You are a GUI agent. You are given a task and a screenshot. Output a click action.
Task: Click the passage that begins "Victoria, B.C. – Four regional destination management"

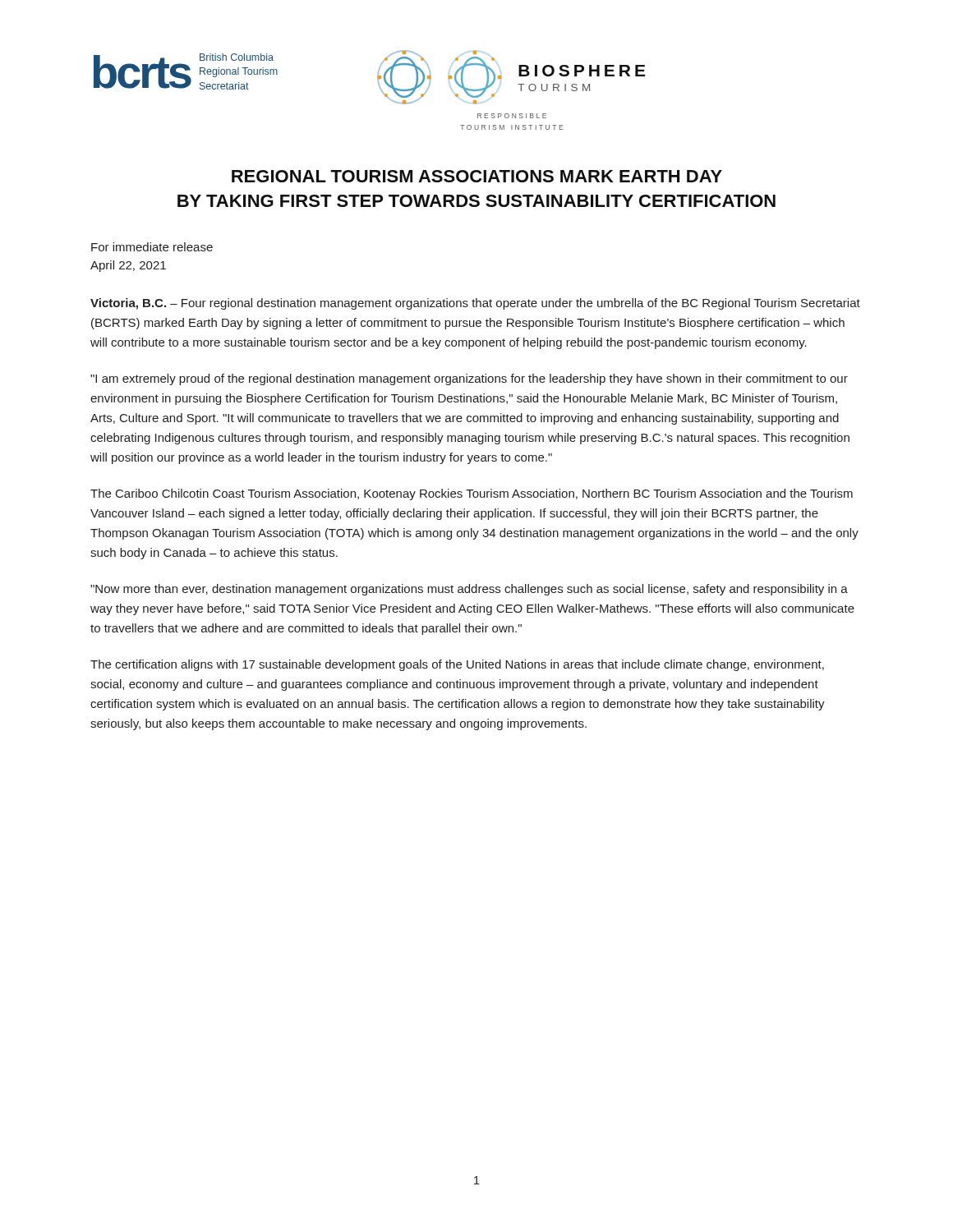point(475,322)
